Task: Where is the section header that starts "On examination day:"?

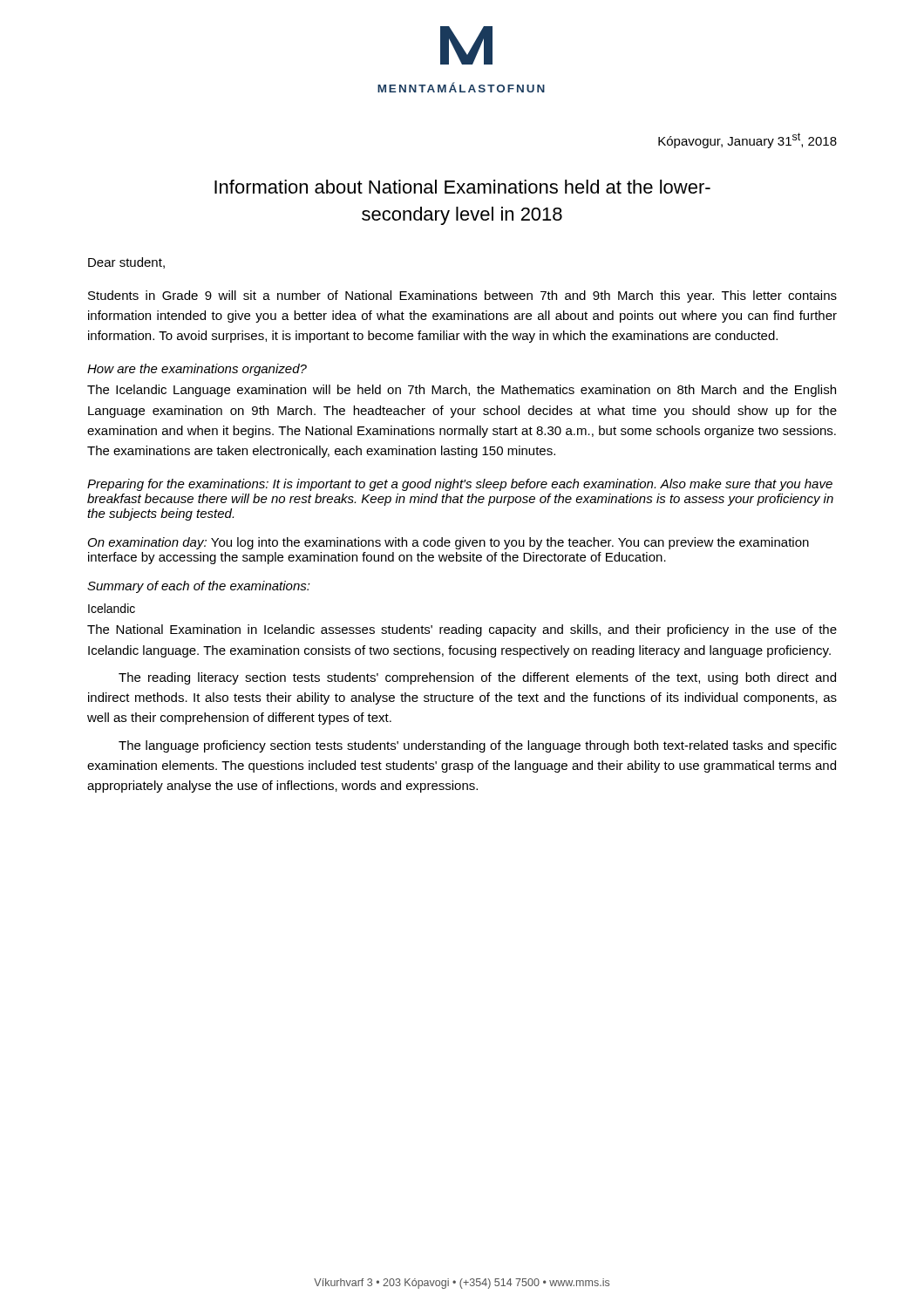Action: (x=448, y=550)
